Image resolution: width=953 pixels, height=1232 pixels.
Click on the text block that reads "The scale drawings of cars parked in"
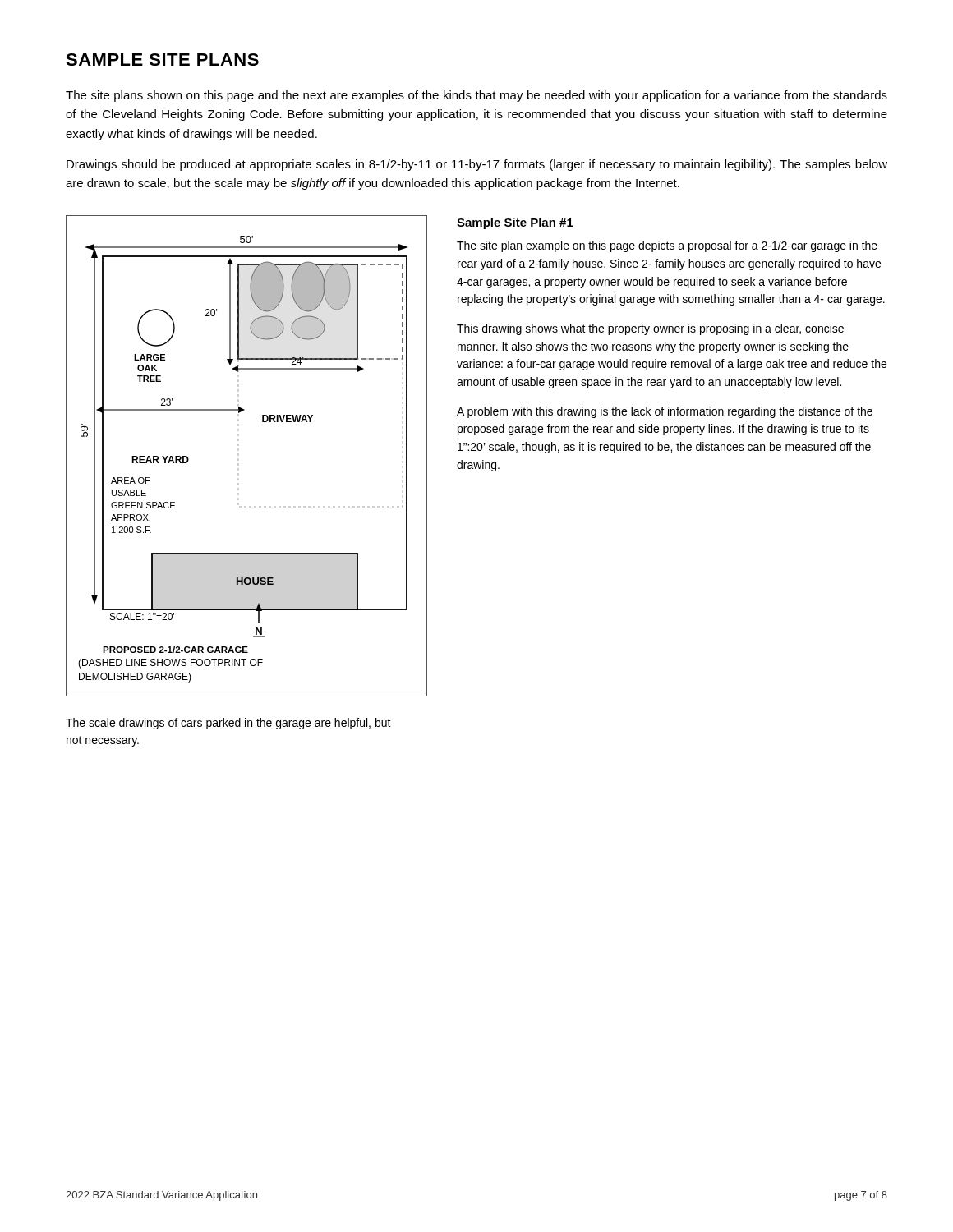[228, 731]
